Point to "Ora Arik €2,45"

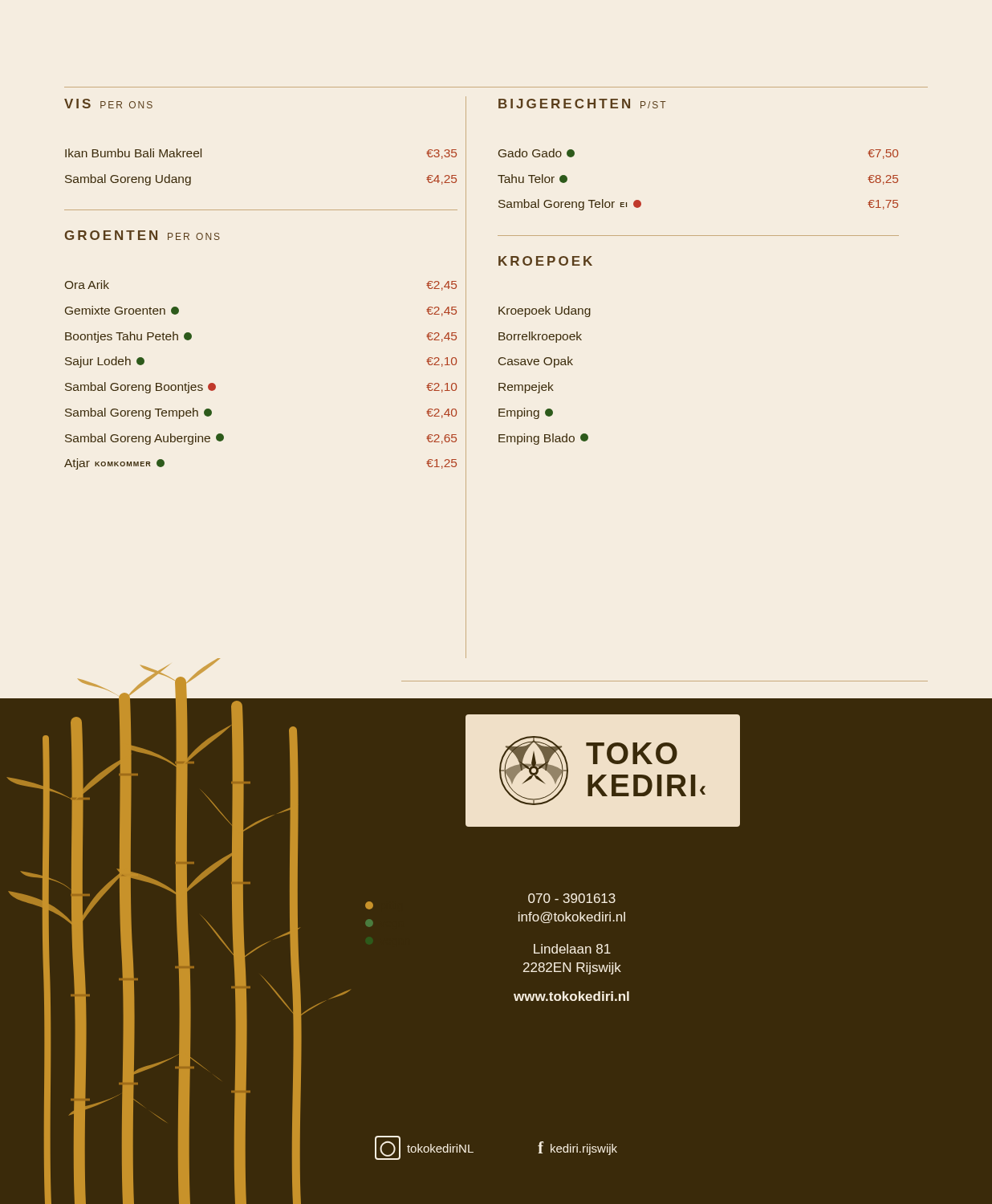[x=92, y=286]
